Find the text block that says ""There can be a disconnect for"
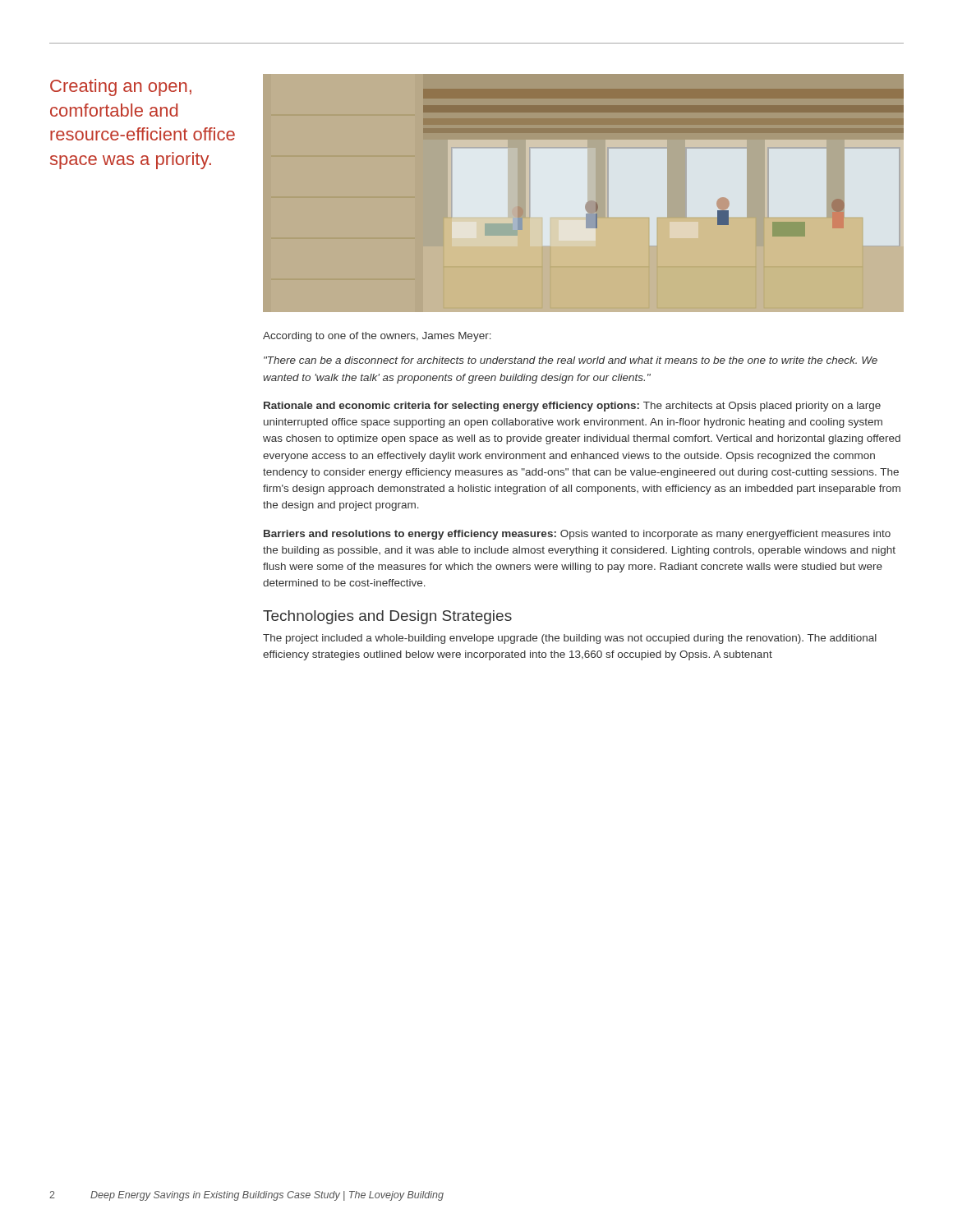Viewport: 953px width, 1232px height. [570, 369]
